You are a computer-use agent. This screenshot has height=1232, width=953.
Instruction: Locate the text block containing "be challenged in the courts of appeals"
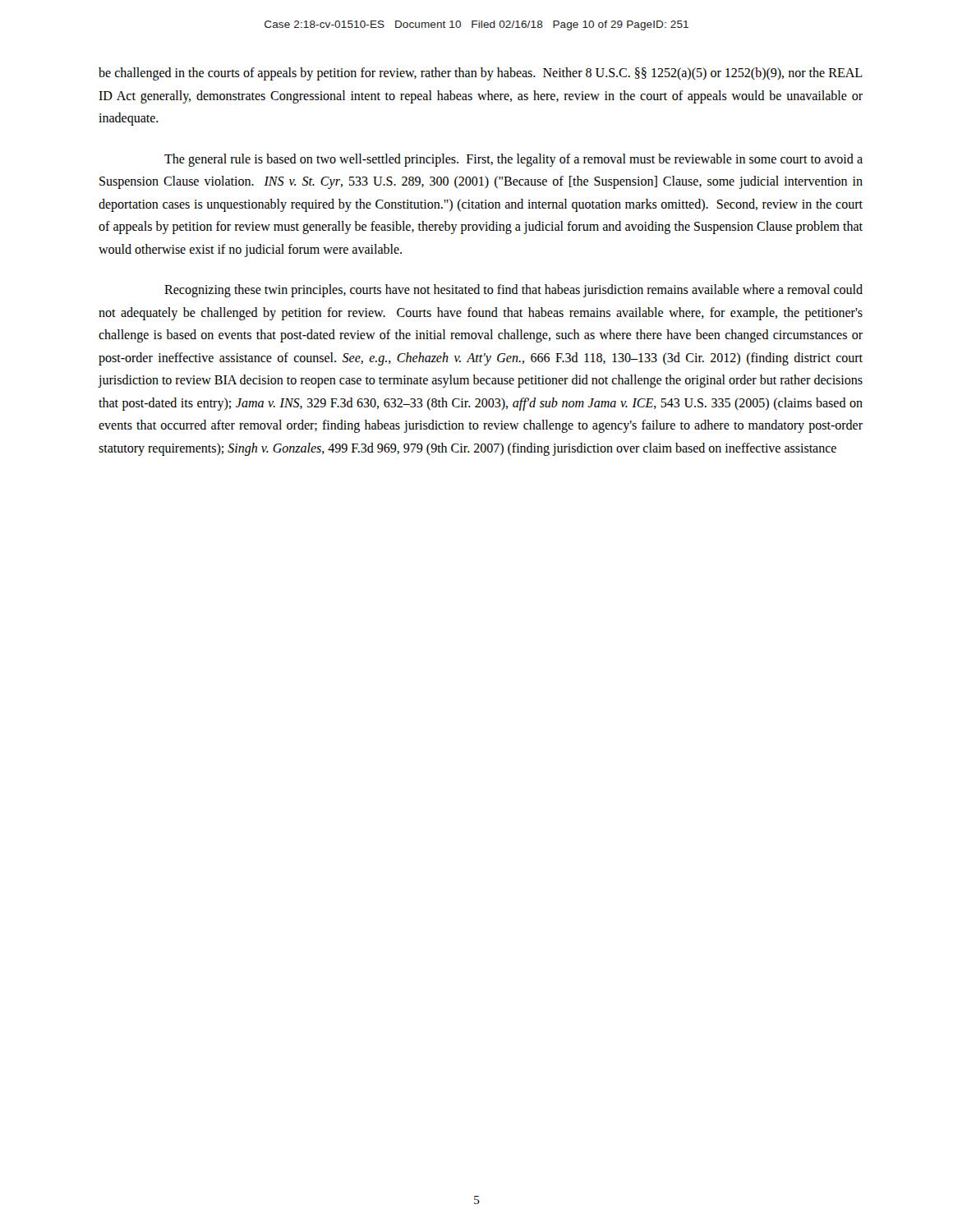pos(481,95)
